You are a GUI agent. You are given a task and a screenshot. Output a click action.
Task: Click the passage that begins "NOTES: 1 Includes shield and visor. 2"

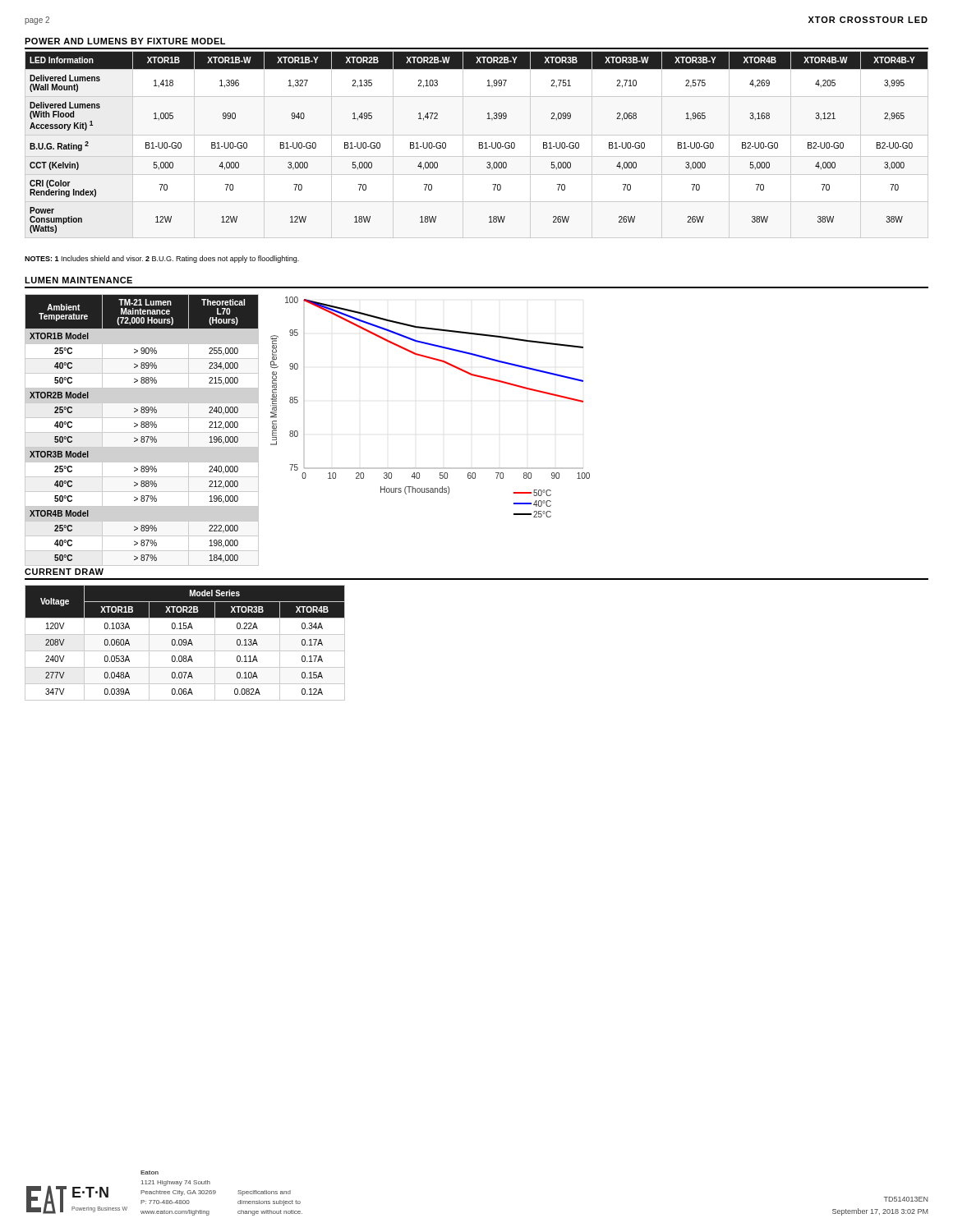(x=162, y=259)
